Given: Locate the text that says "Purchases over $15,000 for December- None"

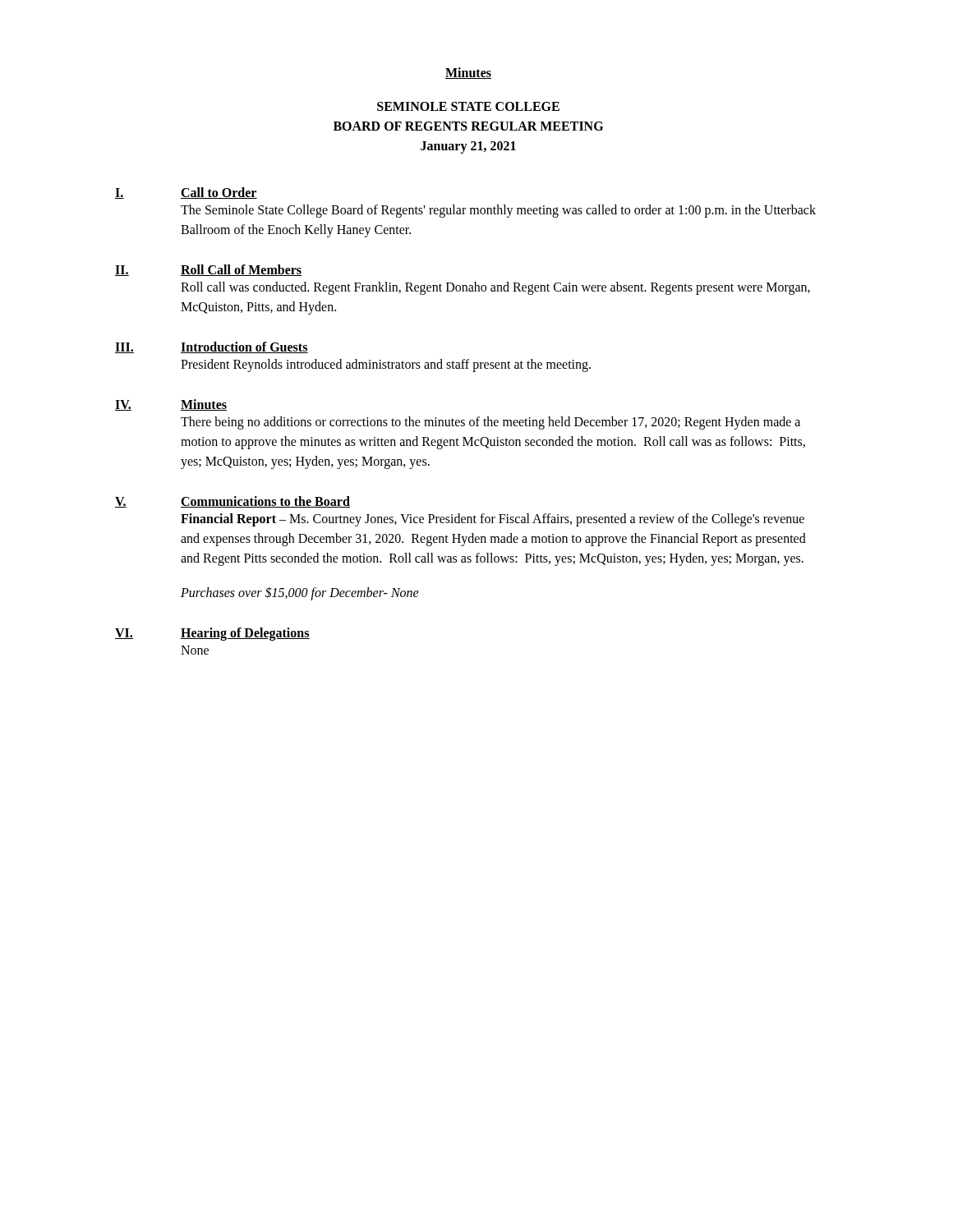Looking at the screenshot, I should [300, 593].
